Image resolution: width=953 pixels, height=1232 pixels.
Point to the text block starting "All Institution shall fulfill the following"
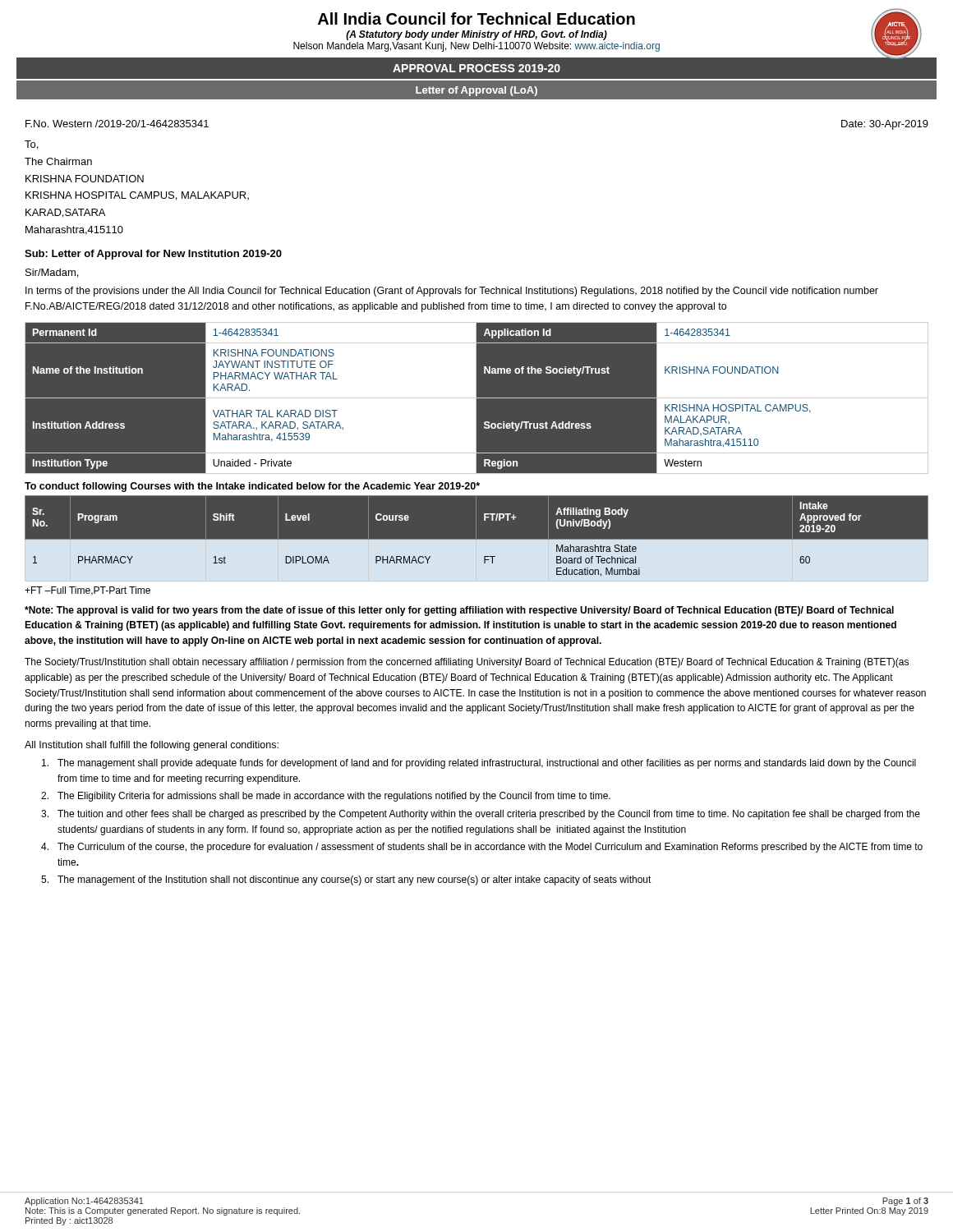click(x=152, y=745)
